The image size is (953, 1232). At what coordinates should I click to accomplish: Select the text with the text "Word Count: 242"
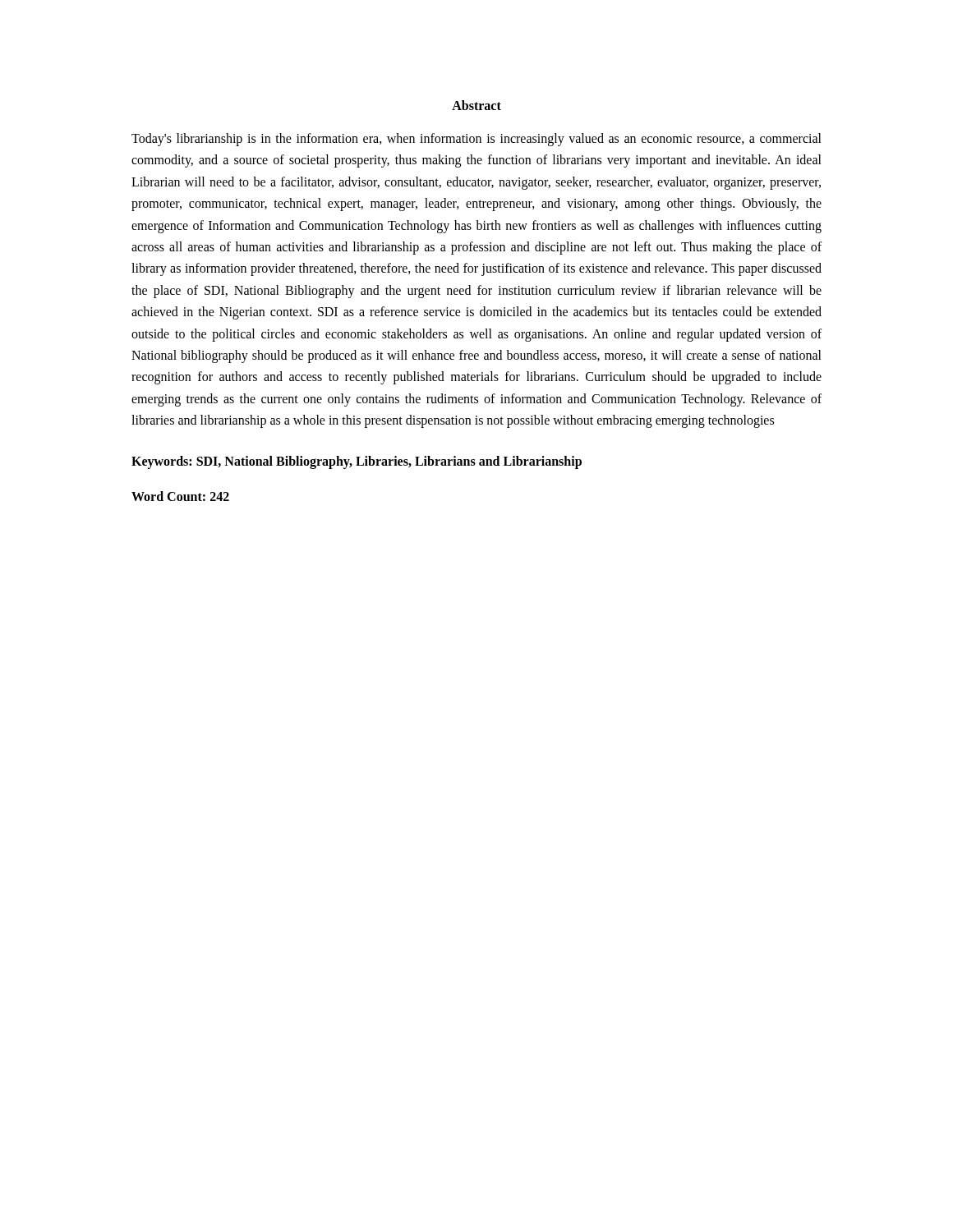[180, 496]
